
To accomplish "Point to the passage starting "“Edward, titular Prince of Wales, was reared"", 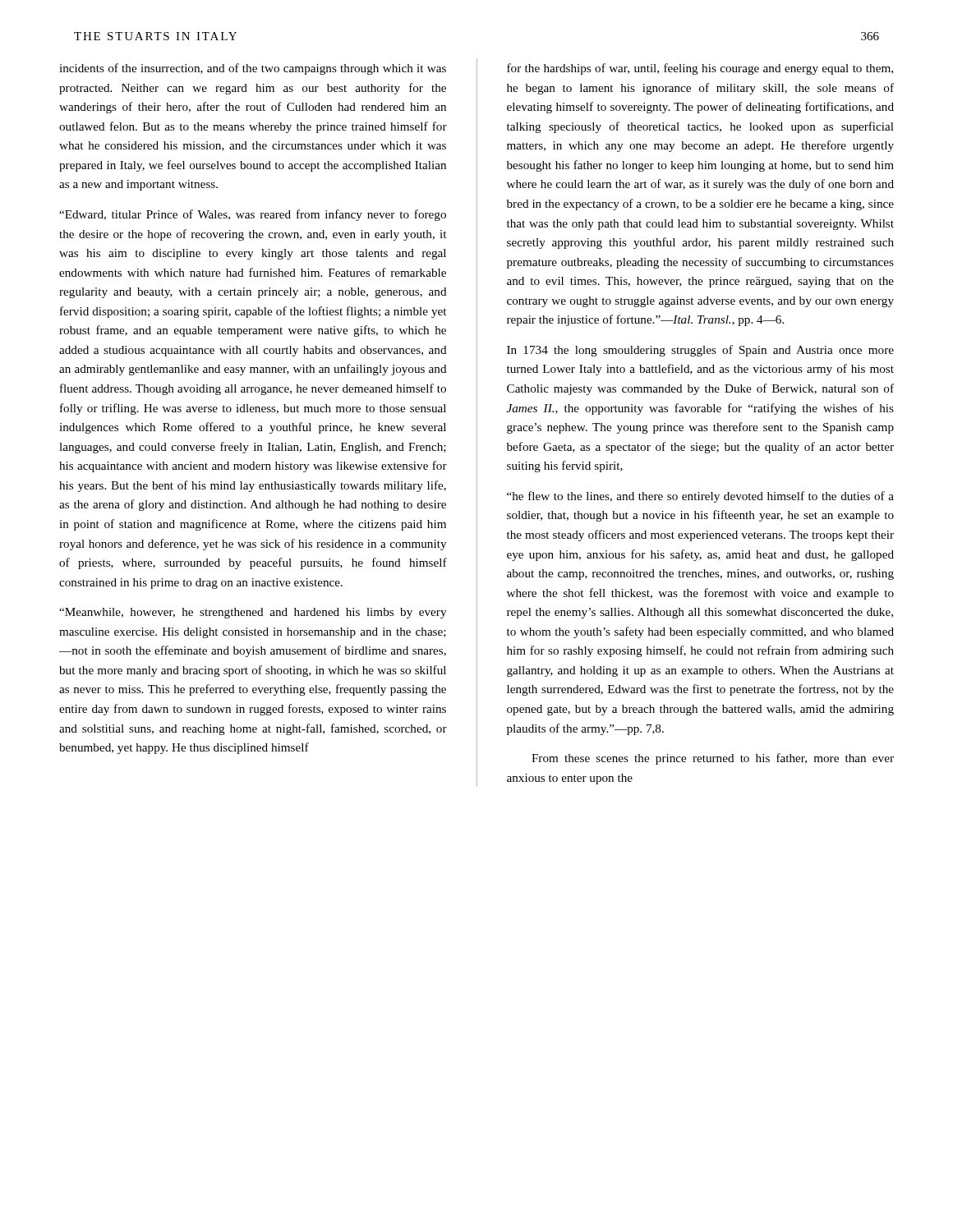I will pos(253,398).
